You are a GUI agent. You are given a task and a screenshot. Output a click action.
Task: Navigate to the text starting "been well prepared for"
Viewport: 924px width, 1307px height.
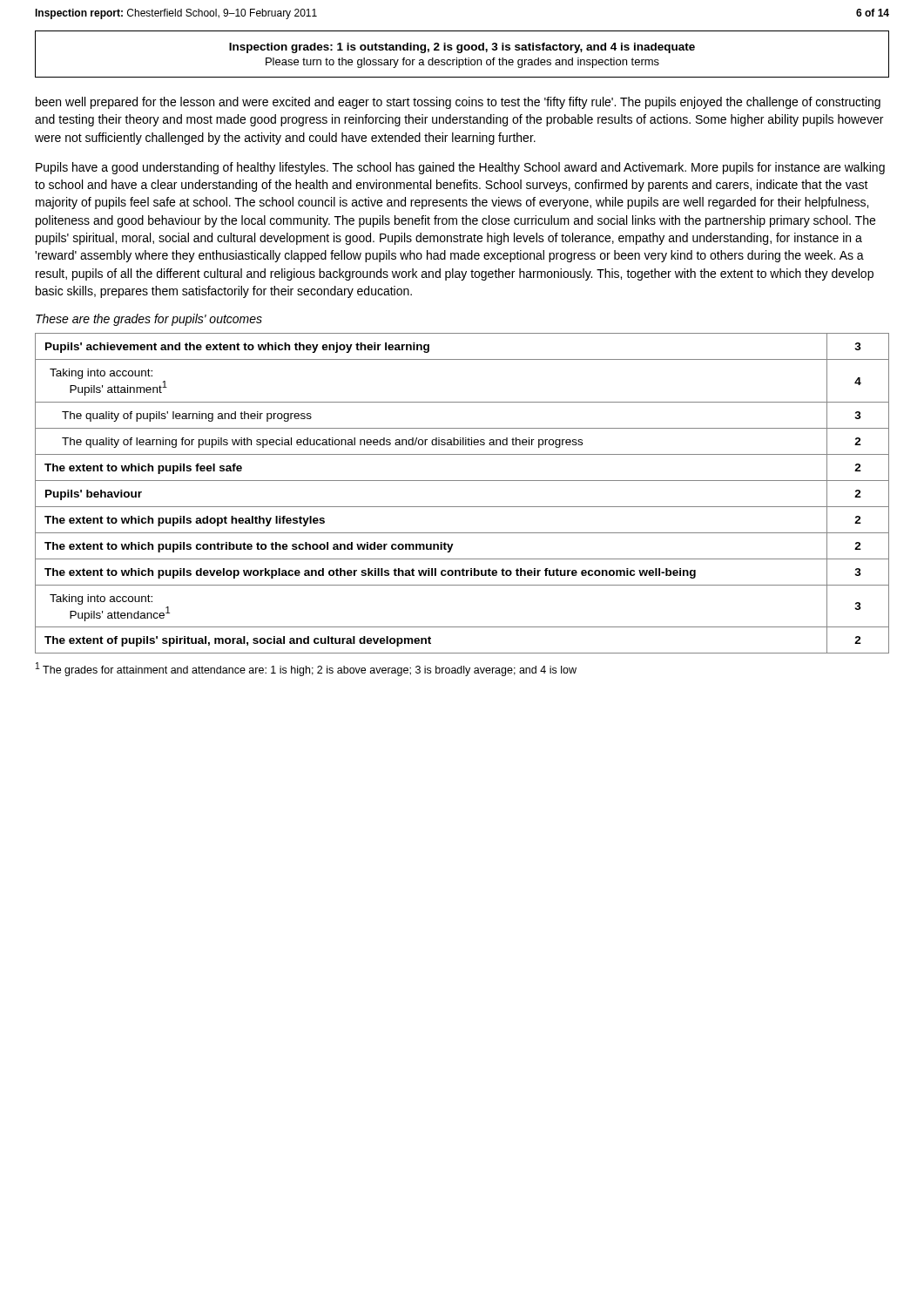point(459,120)
